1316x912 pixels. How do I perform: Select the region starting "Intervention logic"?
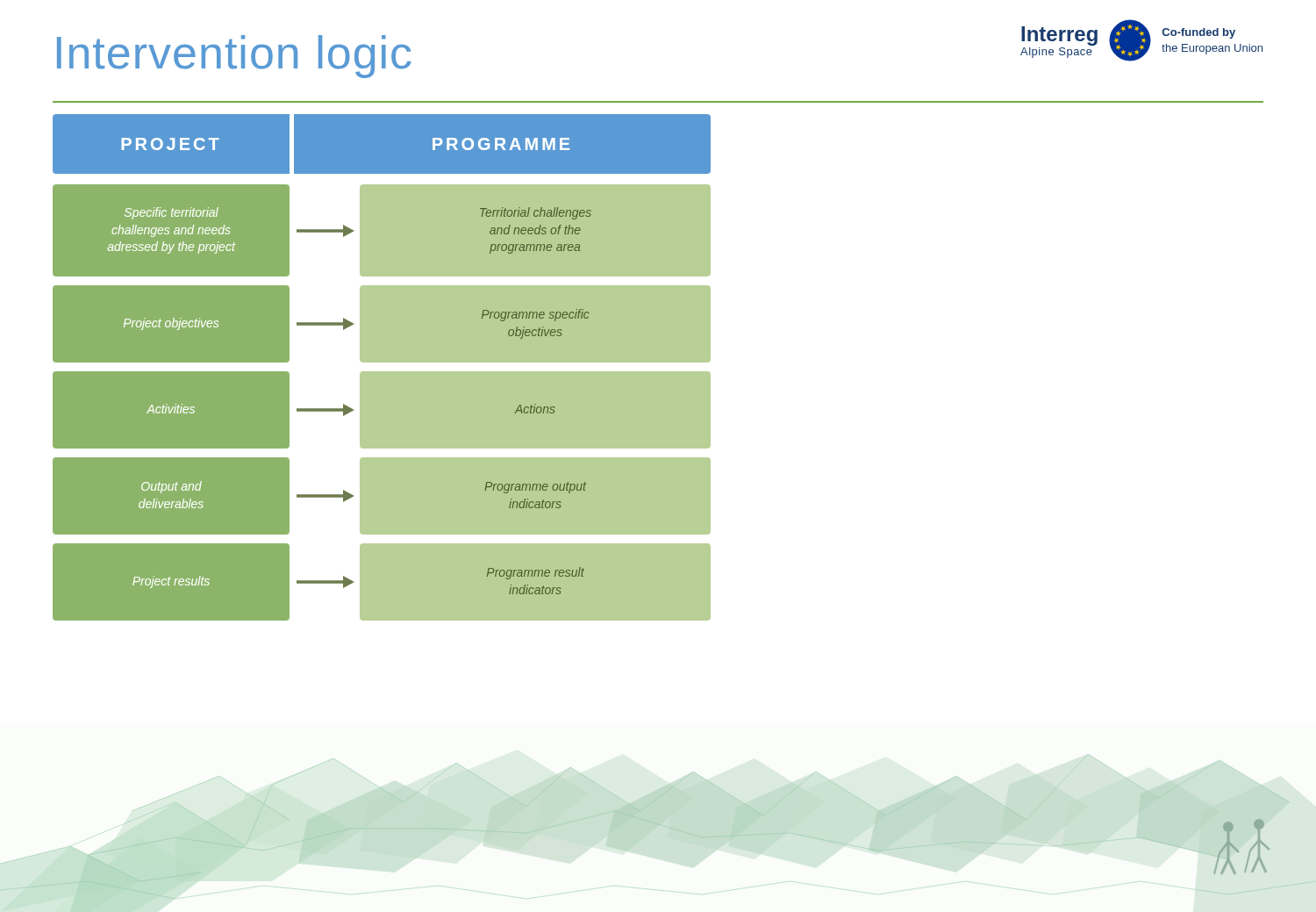click(x=233, y=53)
